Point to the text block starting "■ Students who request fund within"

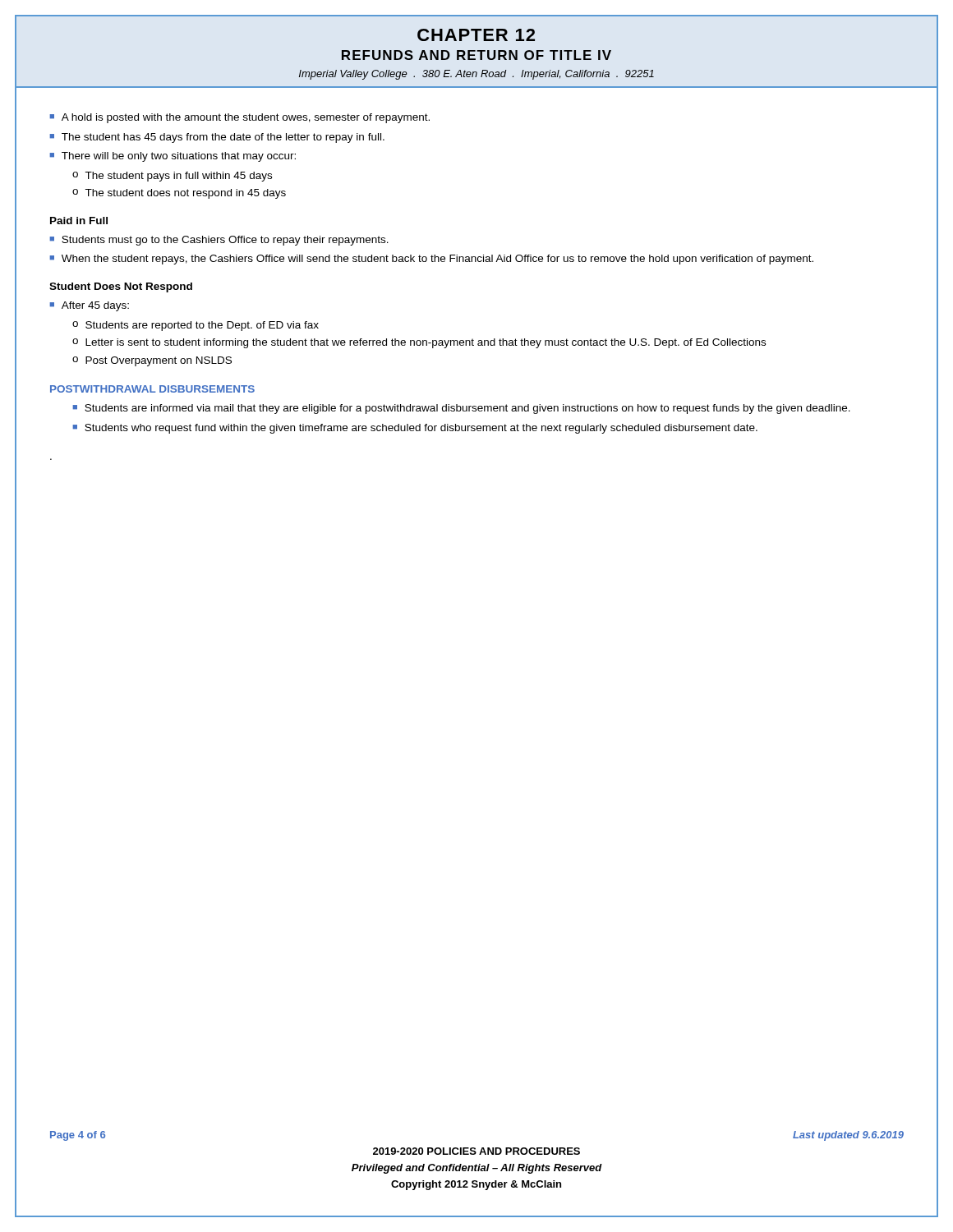tap(415, 428)
